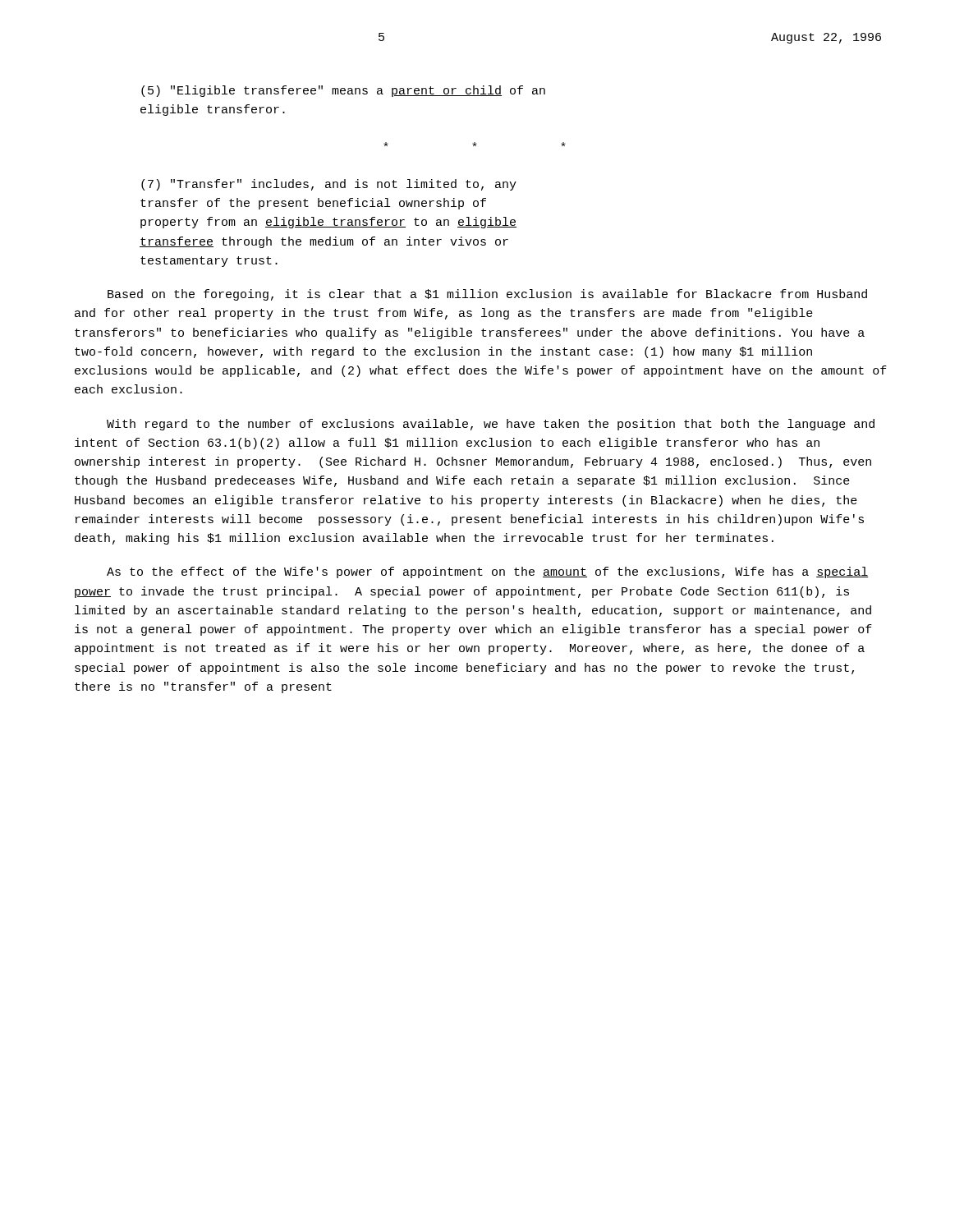Find the text block with the text "(5) "Eligible transferee" means a parent or"
Viewport: 964px width, 1232px height.
(343, 101)
